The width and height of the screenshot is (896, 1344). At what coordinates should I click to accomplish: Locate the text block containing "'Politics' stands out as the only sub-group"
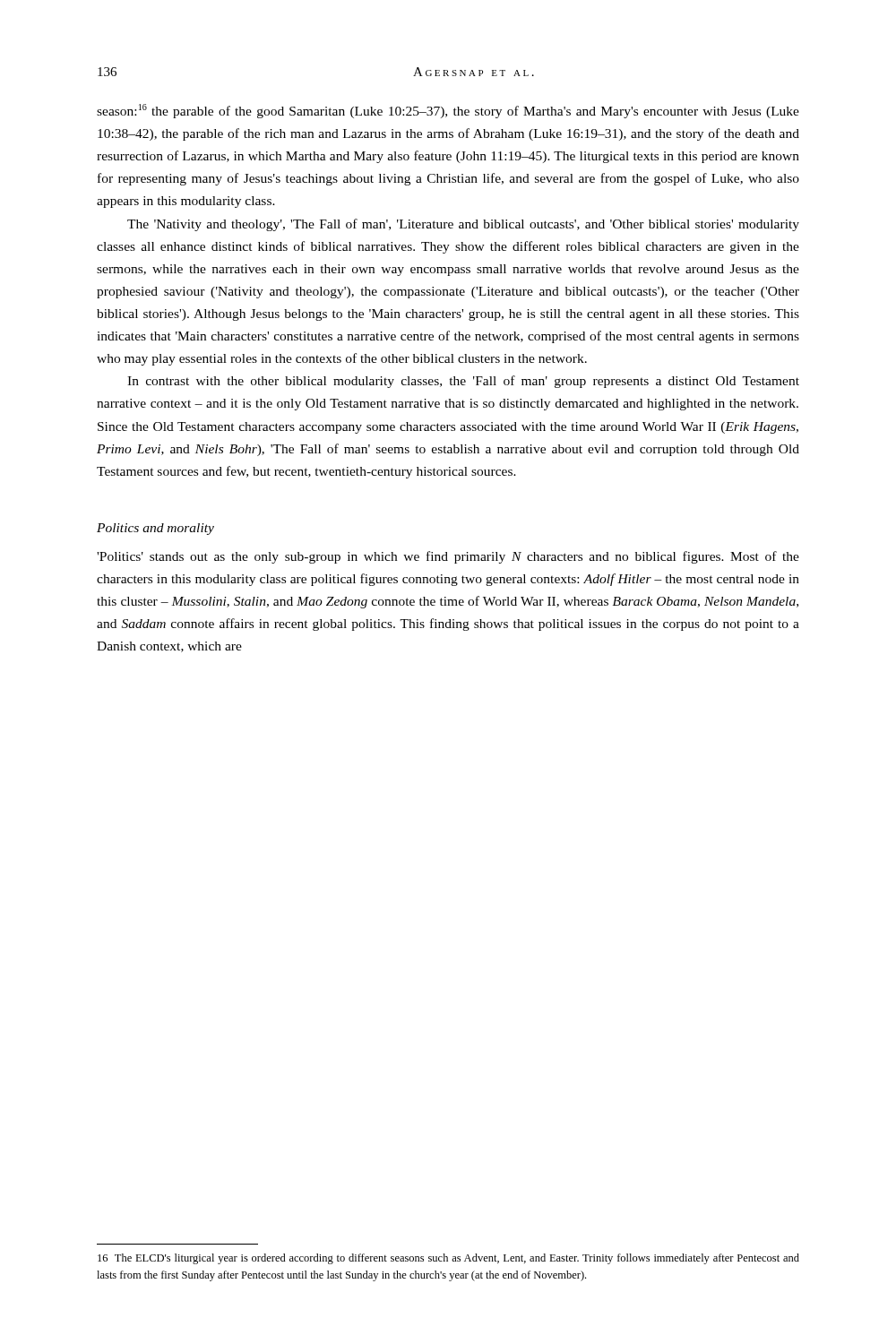coord(448,601)
